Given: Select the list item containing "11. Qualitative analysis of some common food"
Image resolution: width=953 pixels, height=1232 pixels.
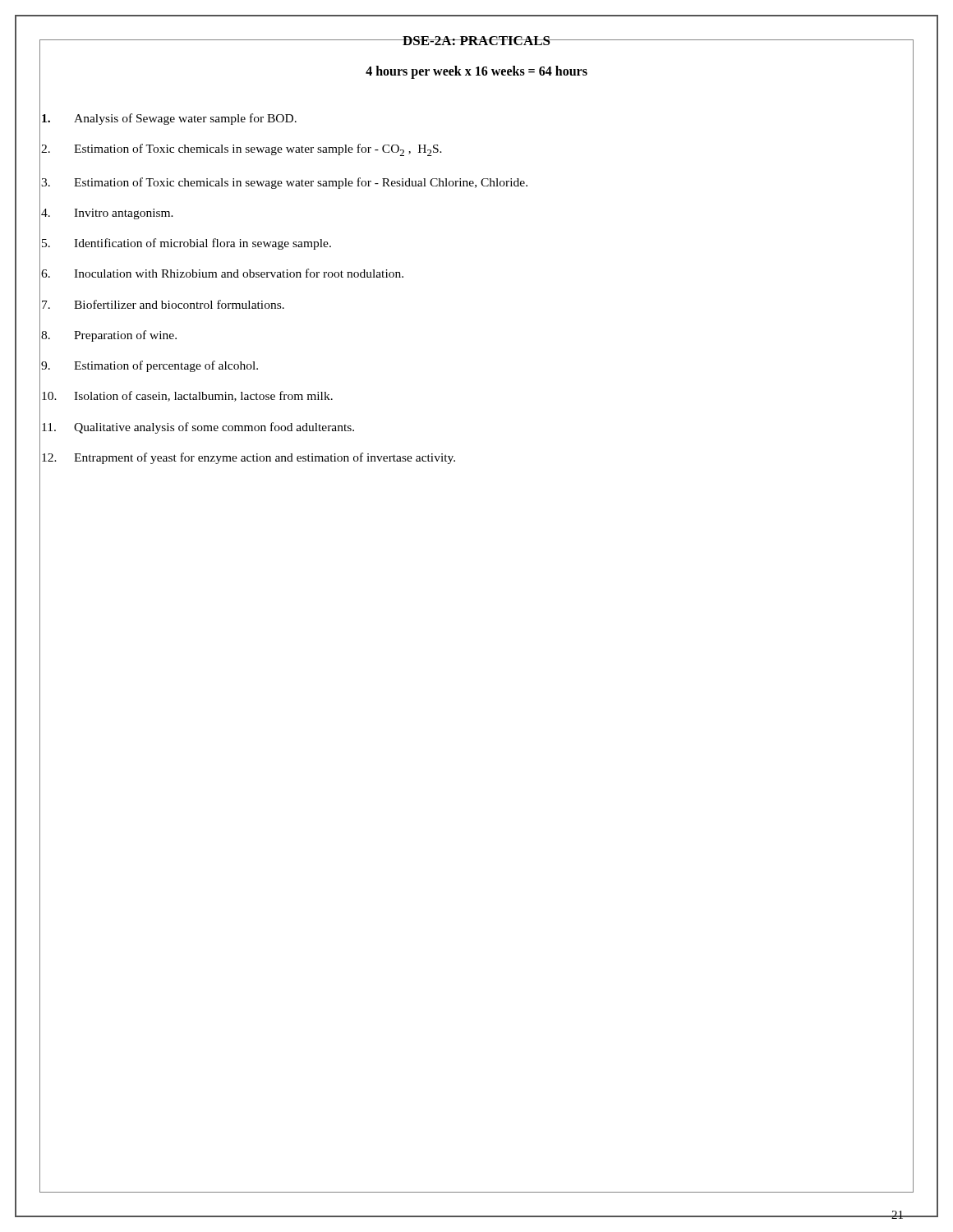Looking at the screenshot, I should tap(198, 427).
